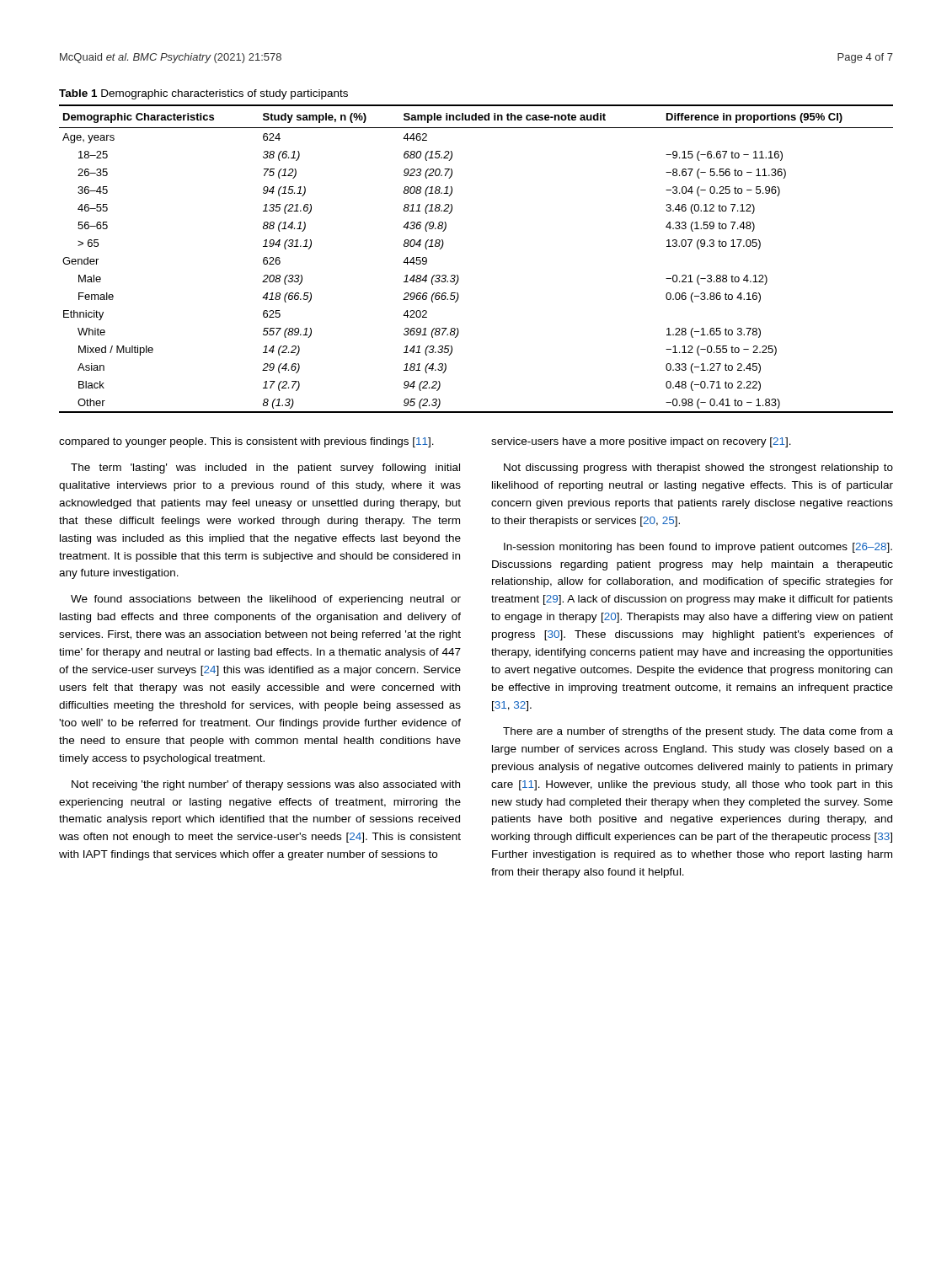Viewport: 952px width, 1264px height.
Task: Point to the block beginning "compared to younger people. This is"
Action: 260,649
